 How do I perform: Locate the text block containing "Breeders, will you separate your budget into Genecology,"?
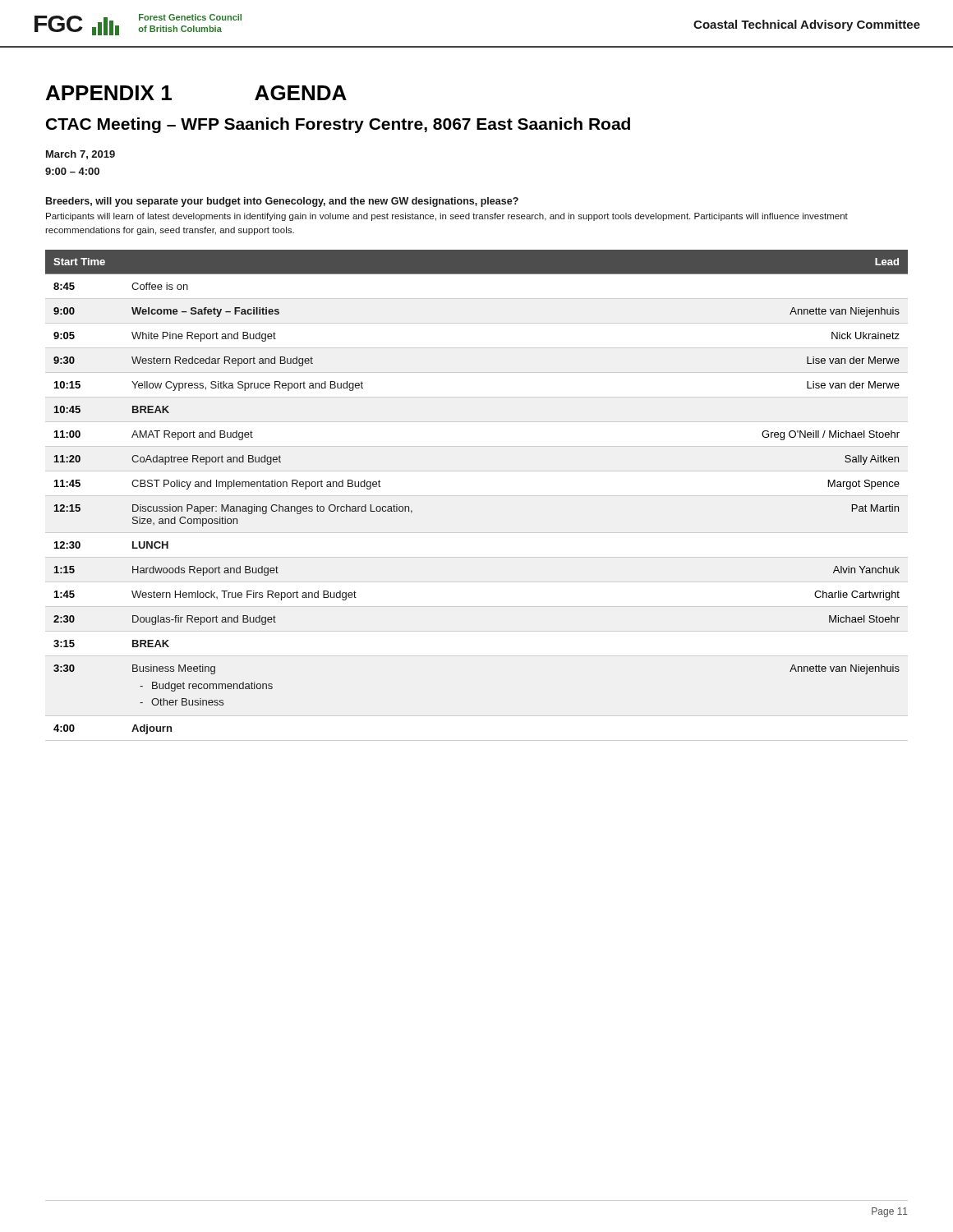[476, 216]
